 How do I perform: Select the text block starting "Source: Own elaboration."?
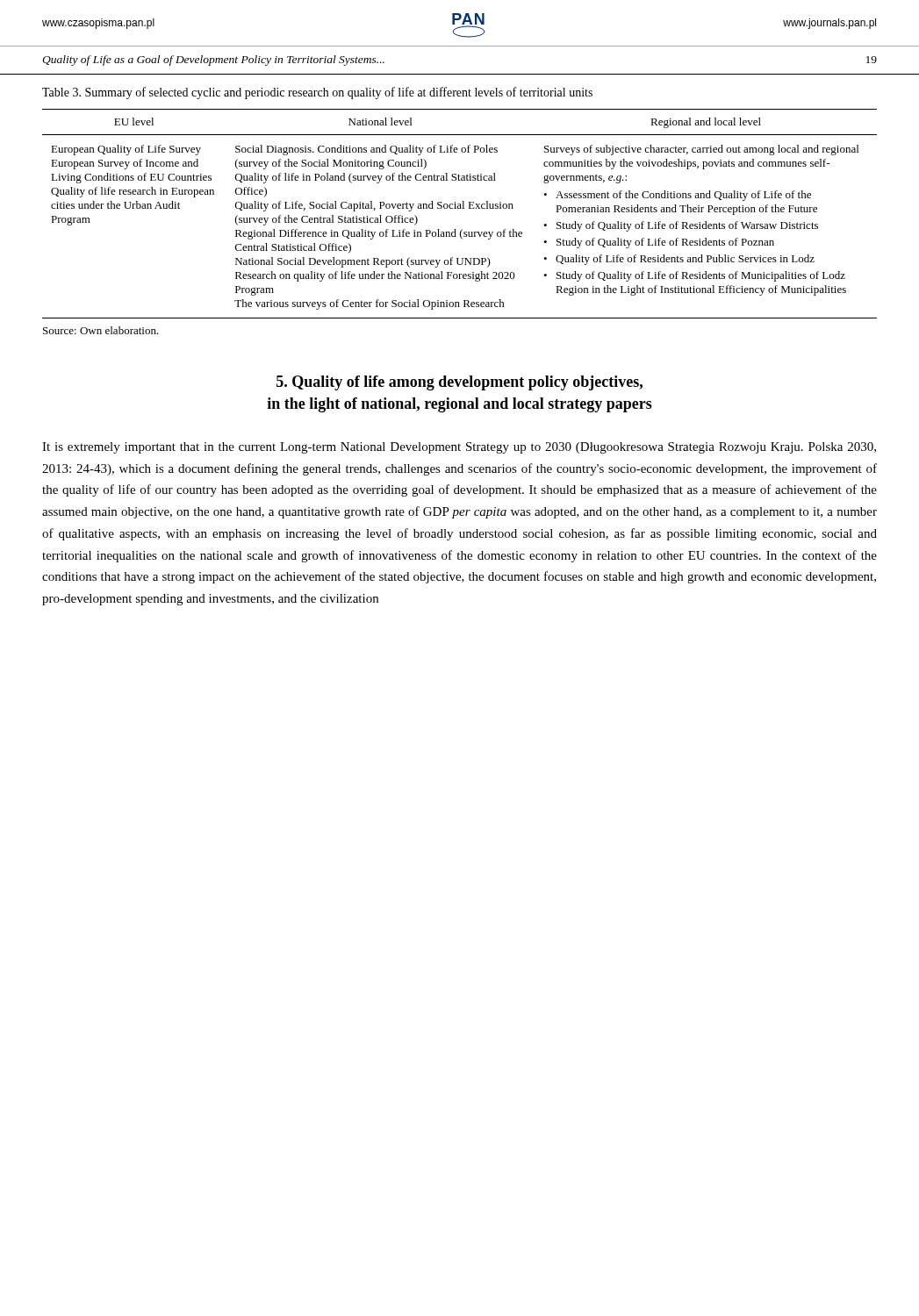pos(101,330)
